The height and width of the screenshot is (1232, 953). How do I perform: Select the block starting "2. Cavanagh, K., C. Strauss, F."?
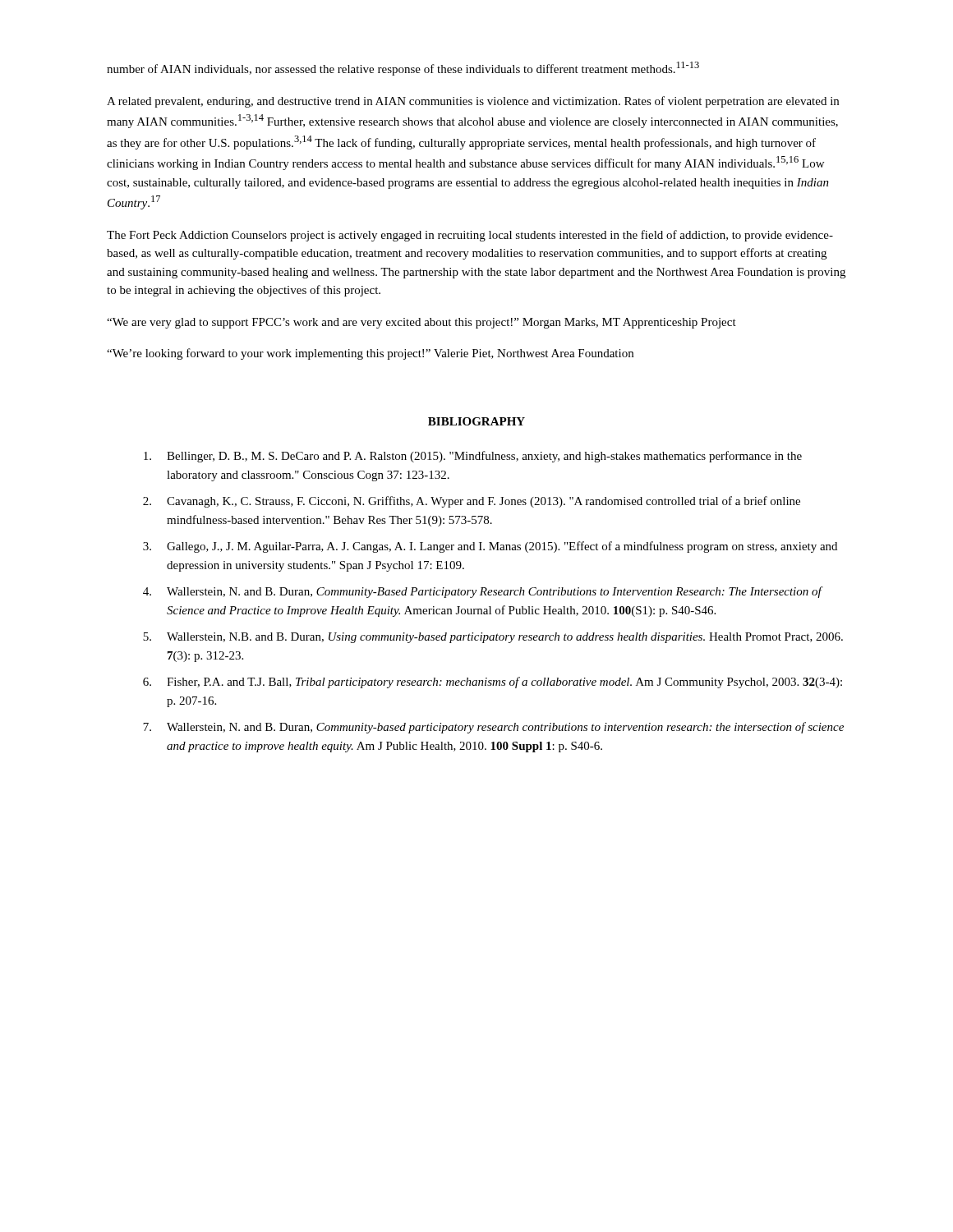pos(476,510)
